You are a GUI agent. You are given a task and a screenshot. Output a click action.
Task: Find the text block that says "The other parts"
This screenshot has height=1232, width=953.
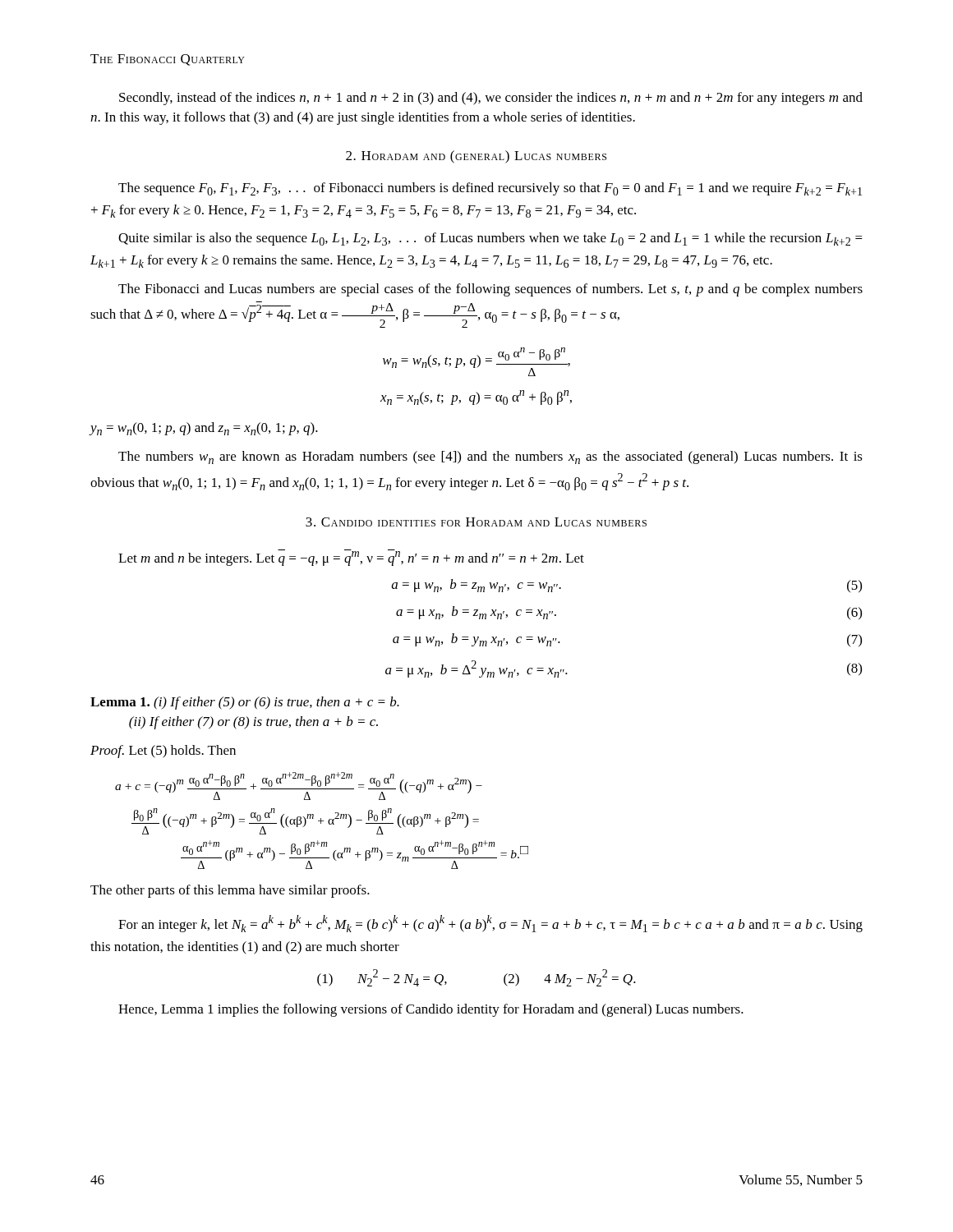(230, 890)
